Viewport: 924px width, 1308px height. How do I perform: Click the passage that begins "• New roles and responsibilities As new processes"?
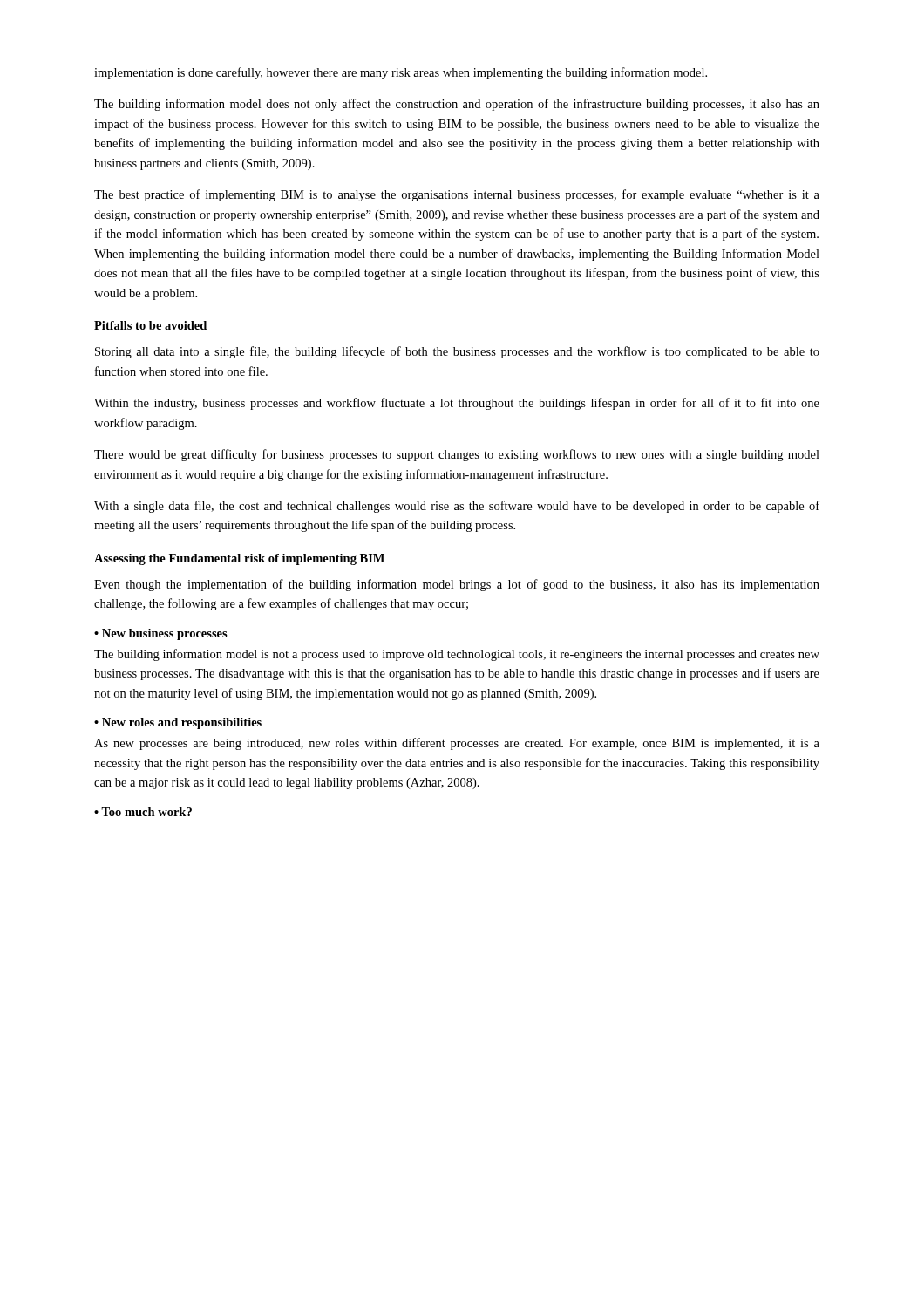pyautogui.click(x=457, y=754)
